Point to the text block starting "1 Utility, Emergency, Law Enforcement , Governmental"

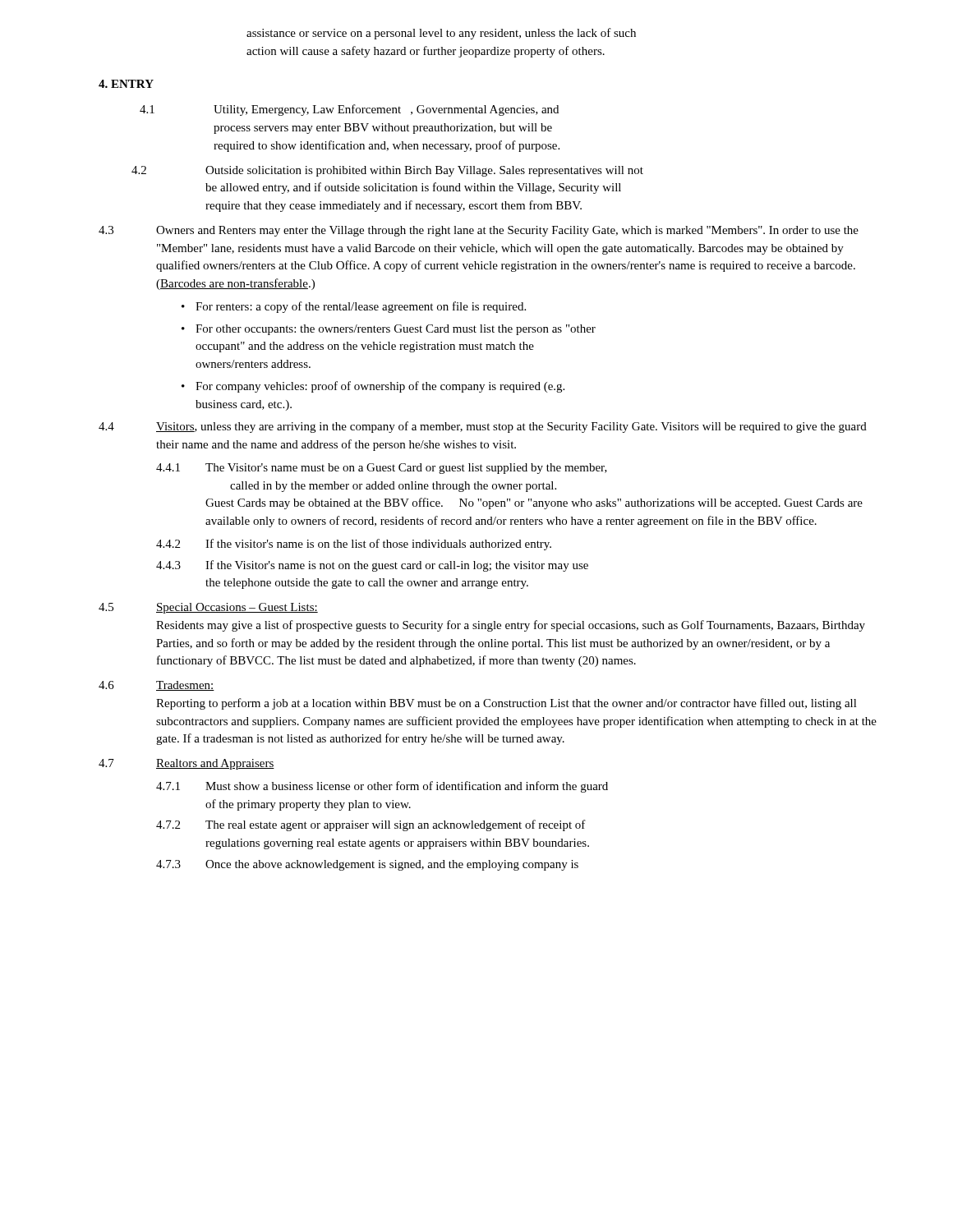click(493, 128)
